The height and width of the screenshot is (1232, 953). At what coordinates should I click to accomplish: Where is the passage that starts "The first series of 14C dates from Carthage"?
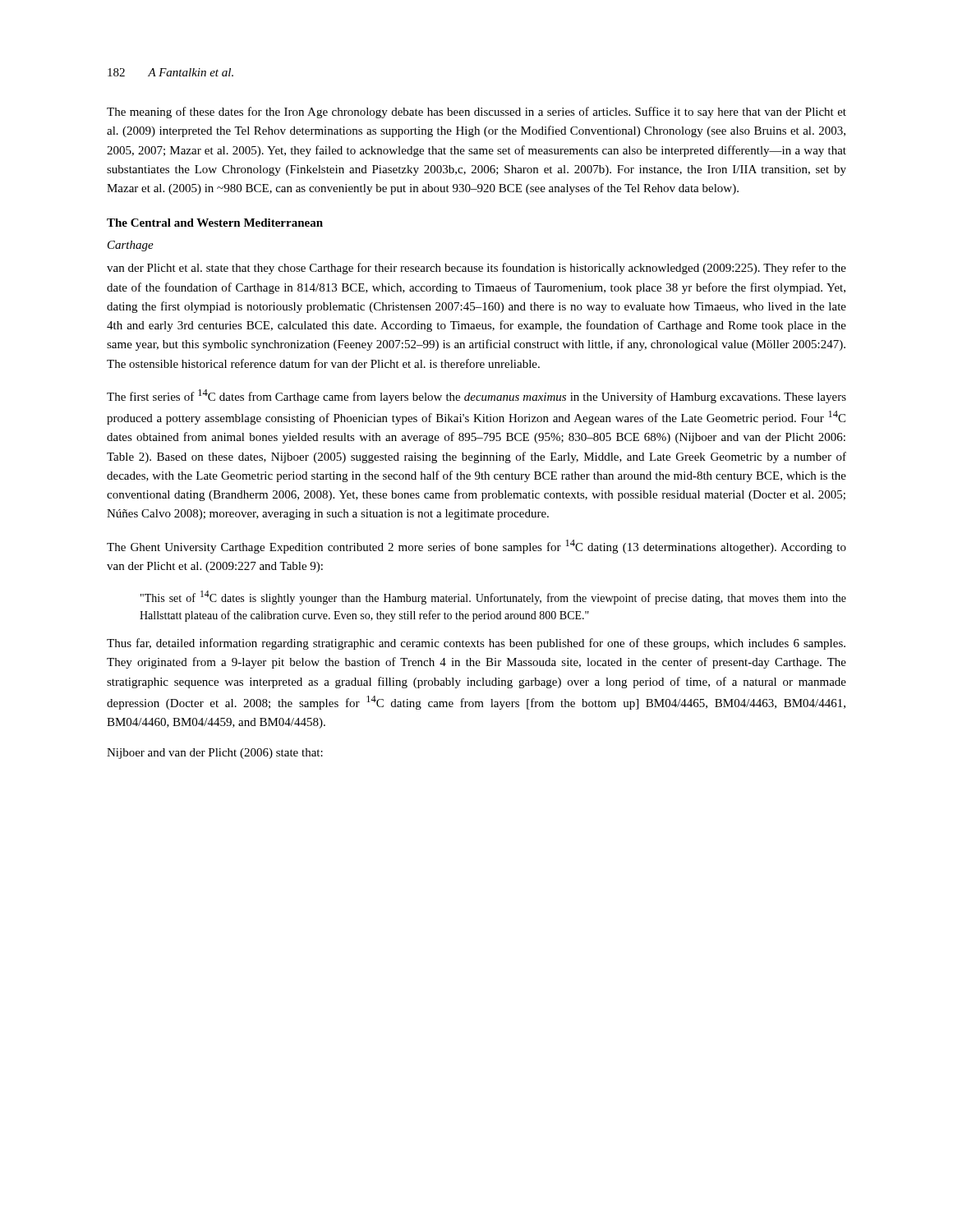tap(476, 453)
